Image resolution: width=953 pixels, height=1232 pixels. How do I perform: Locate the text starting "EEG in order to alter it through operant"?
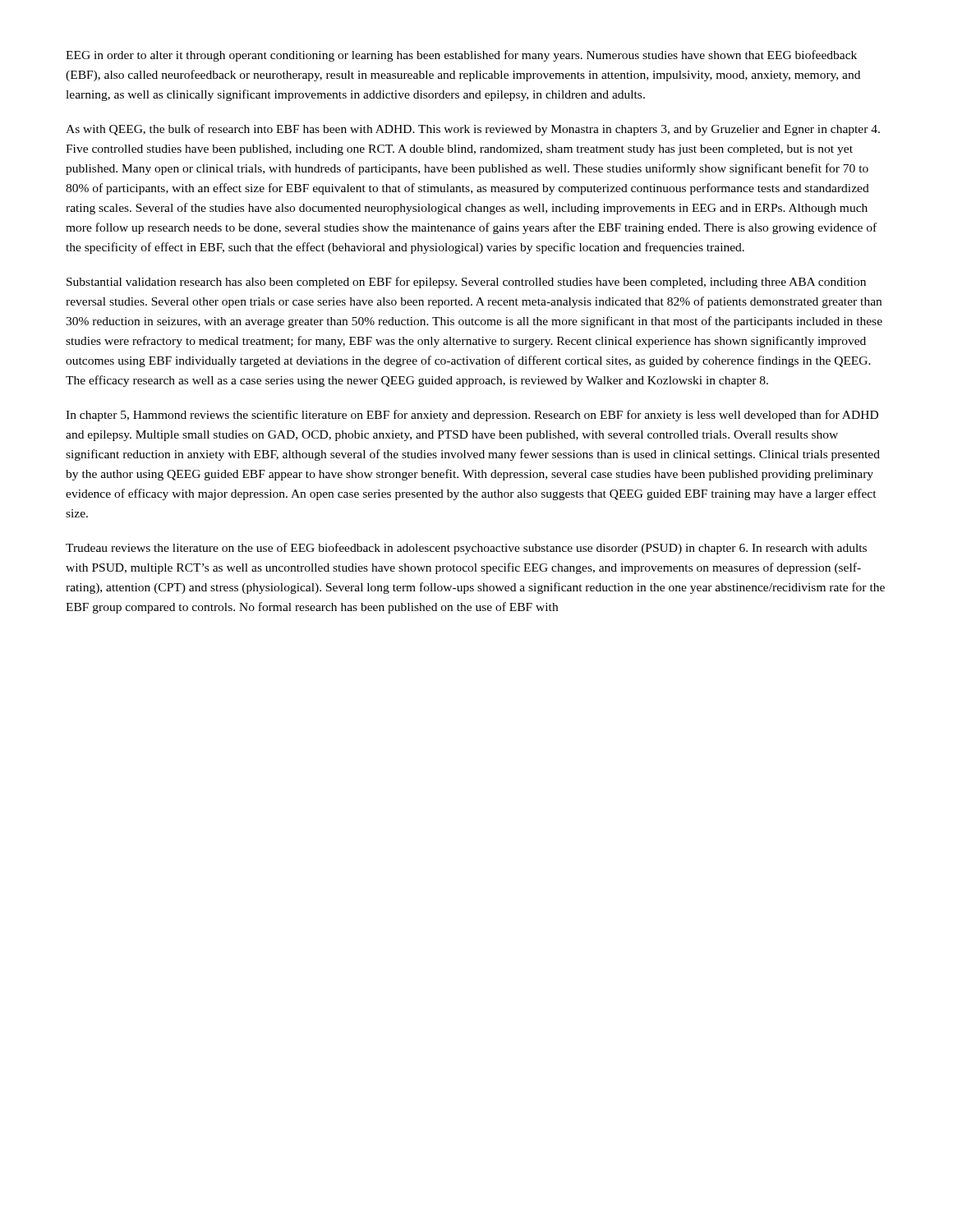[x=463, y=74]
